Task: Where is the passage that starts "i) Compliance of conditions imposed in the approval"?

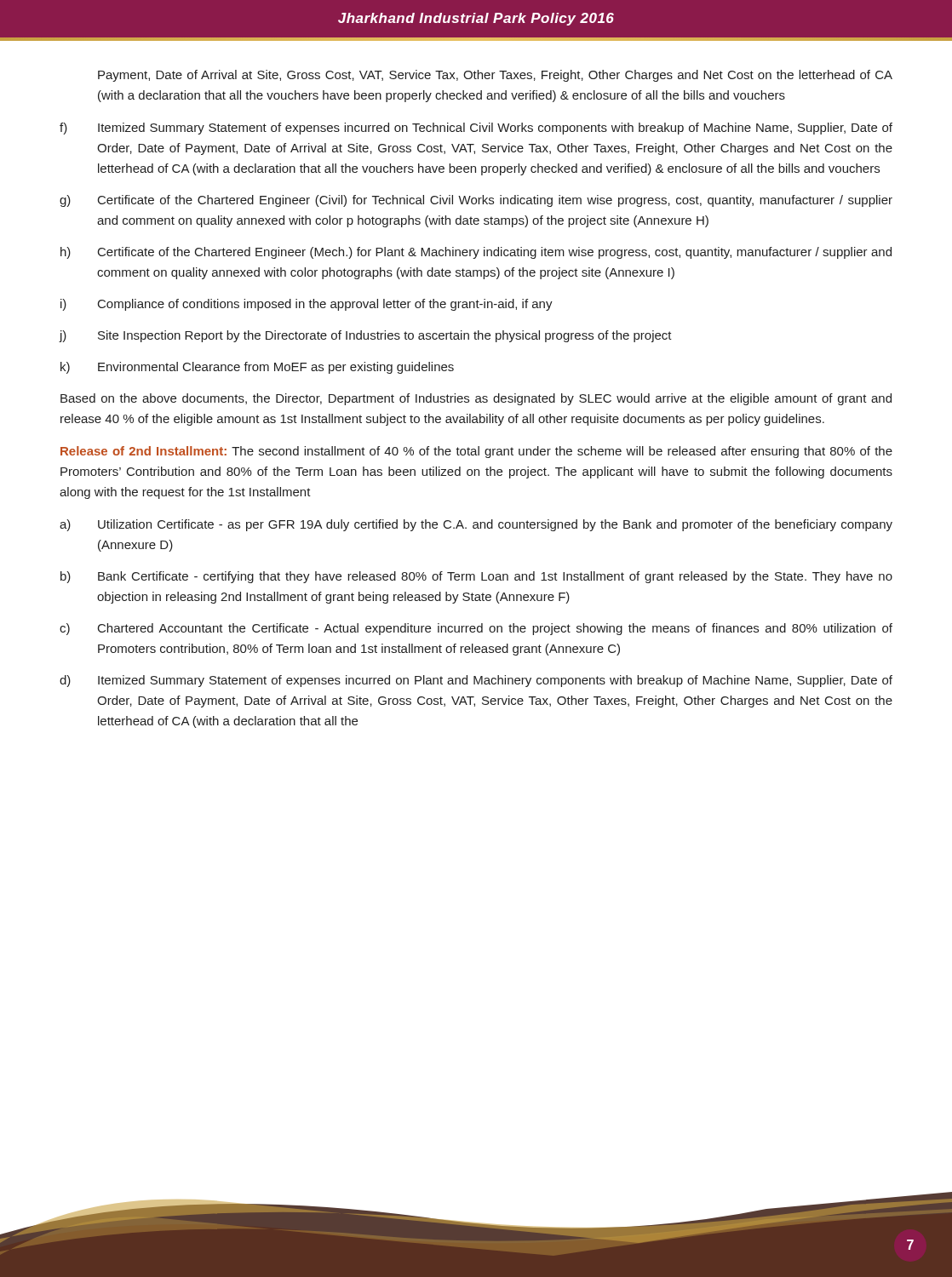Action: [476, 304]
